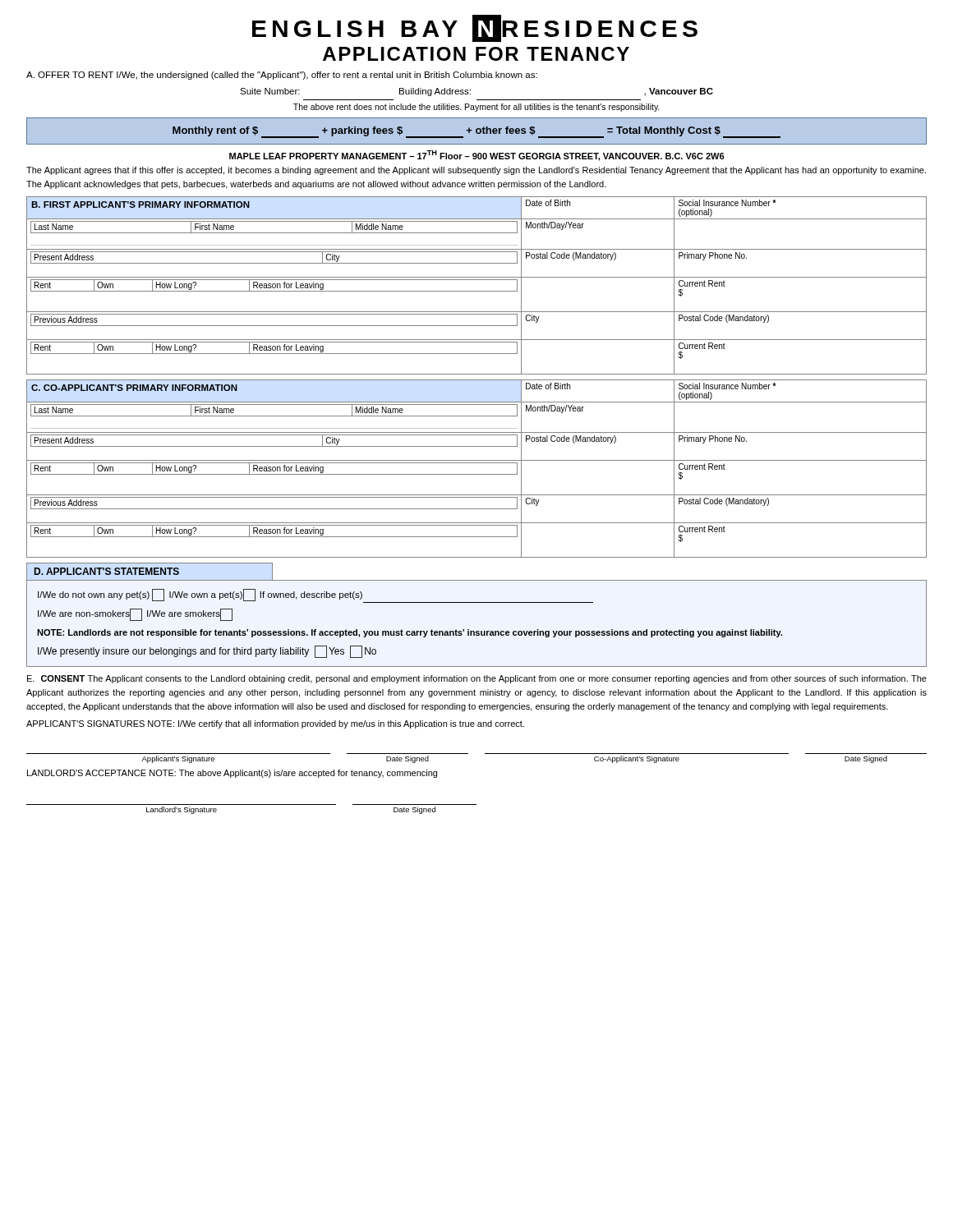Find the element starting "NOTE: Landlords are not"
Screen dimensions: 1232x953
(x=410, y=633)
